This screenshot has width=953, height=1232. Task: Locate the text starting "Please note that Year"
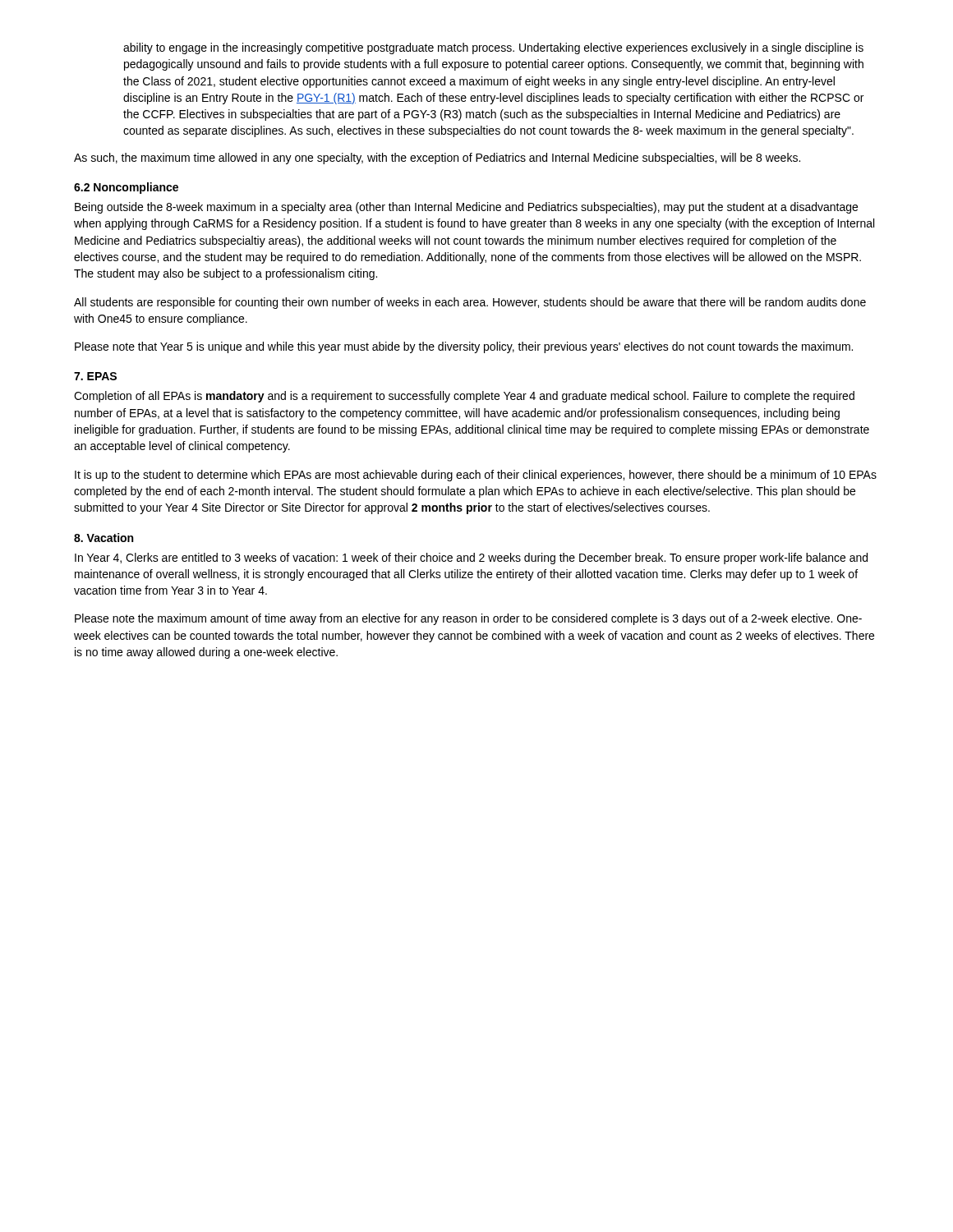464,347
